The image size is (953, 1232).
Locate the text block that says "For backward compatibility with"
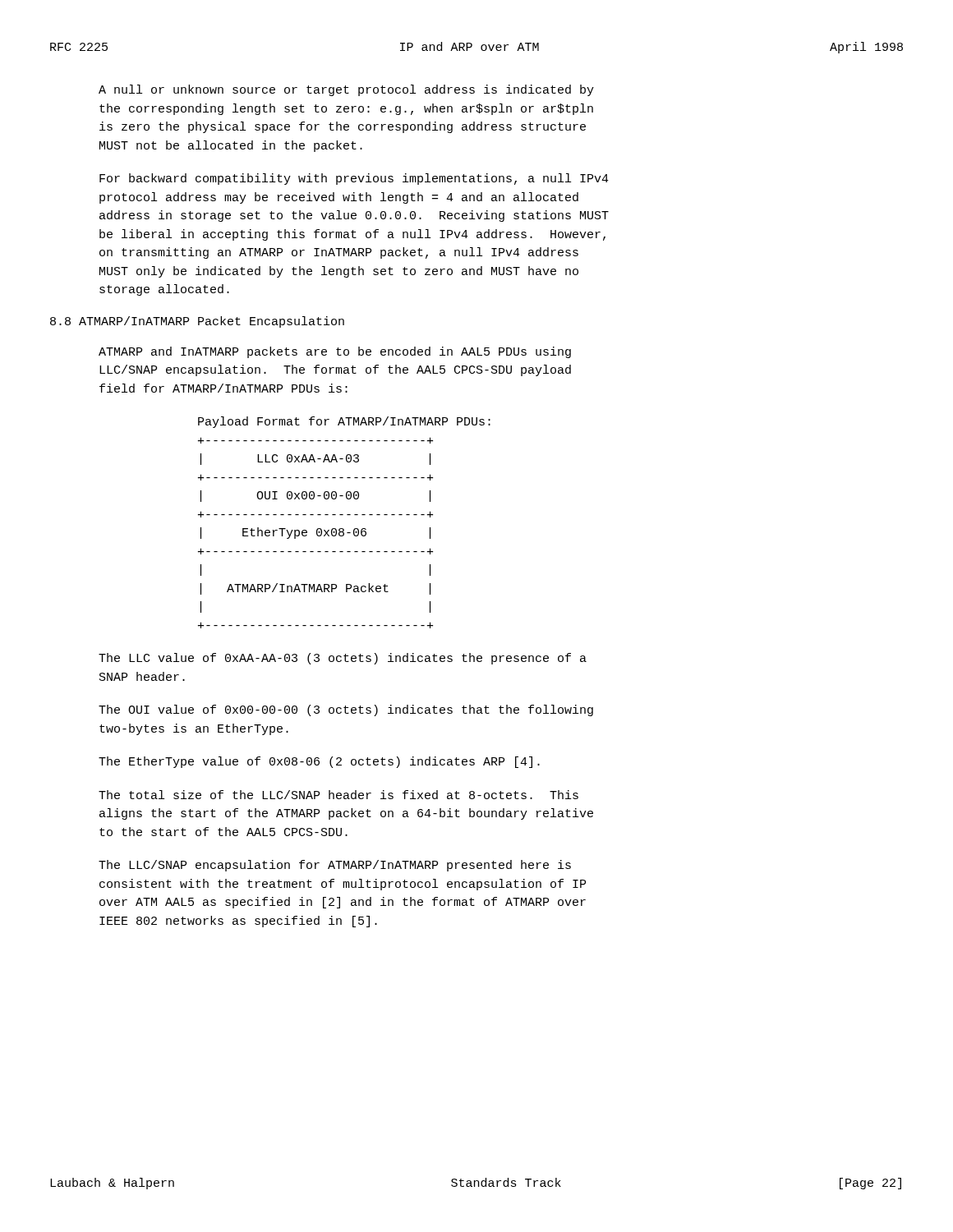(354, 235)
